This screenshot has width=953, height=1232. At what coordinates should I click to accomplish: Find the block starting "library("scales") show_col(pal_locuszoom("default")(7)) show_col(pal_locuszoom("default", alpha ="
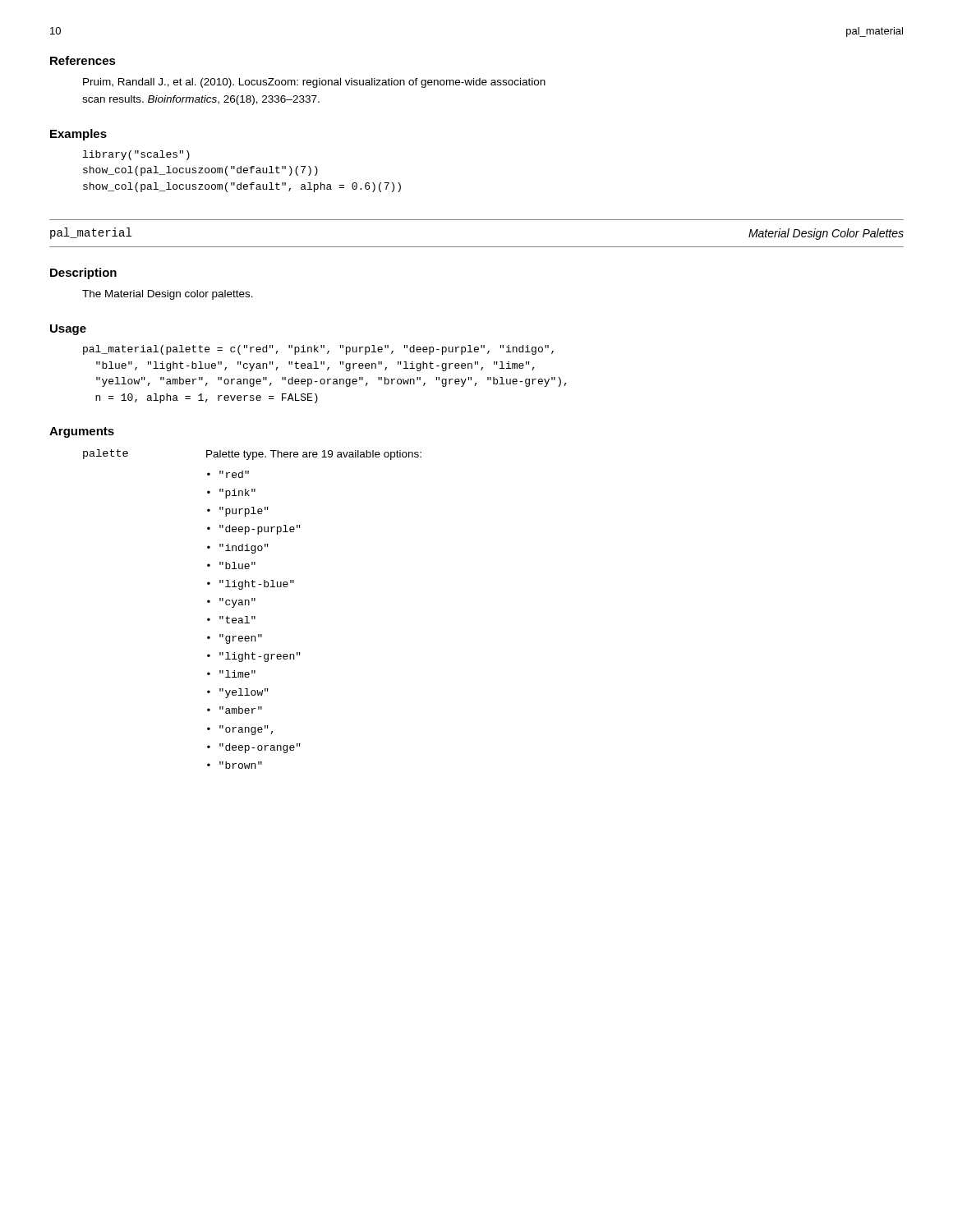point(136,155)
